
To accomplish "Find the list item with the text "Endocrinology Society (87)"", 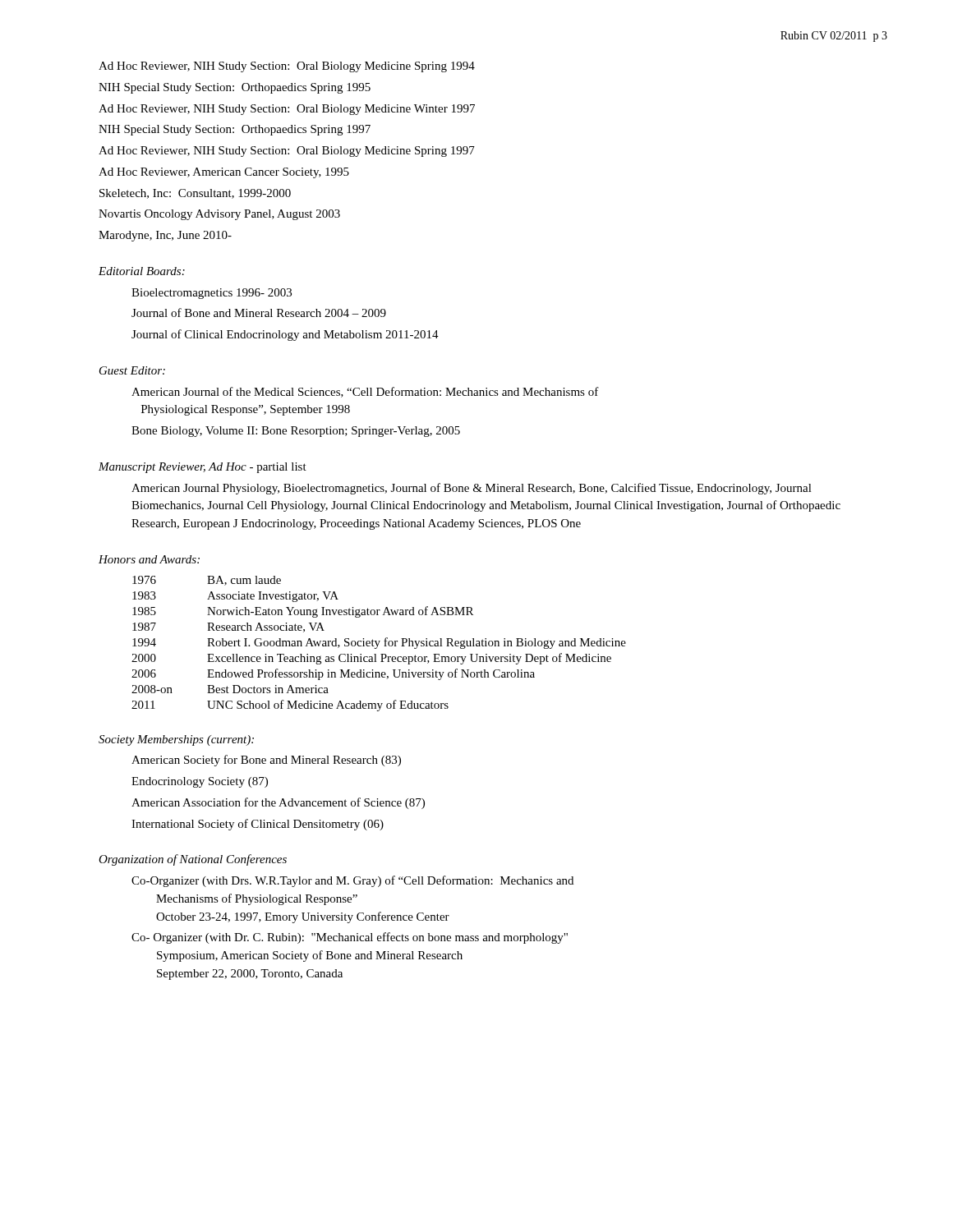I will pos(200,782).
